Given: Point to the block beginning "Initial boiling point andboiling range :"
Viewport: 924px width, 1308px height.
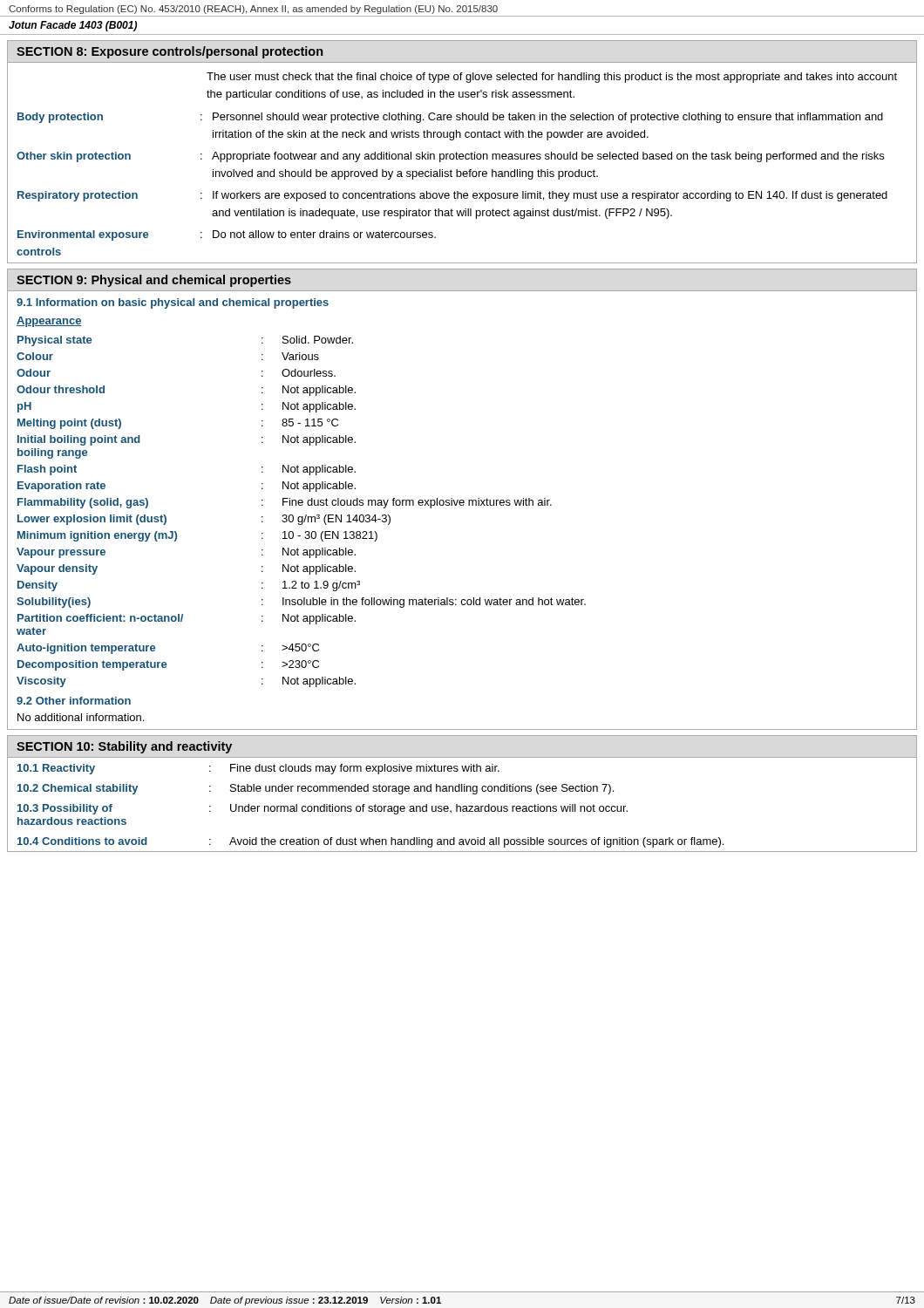Looking at the screenshot, I should 77,440.
